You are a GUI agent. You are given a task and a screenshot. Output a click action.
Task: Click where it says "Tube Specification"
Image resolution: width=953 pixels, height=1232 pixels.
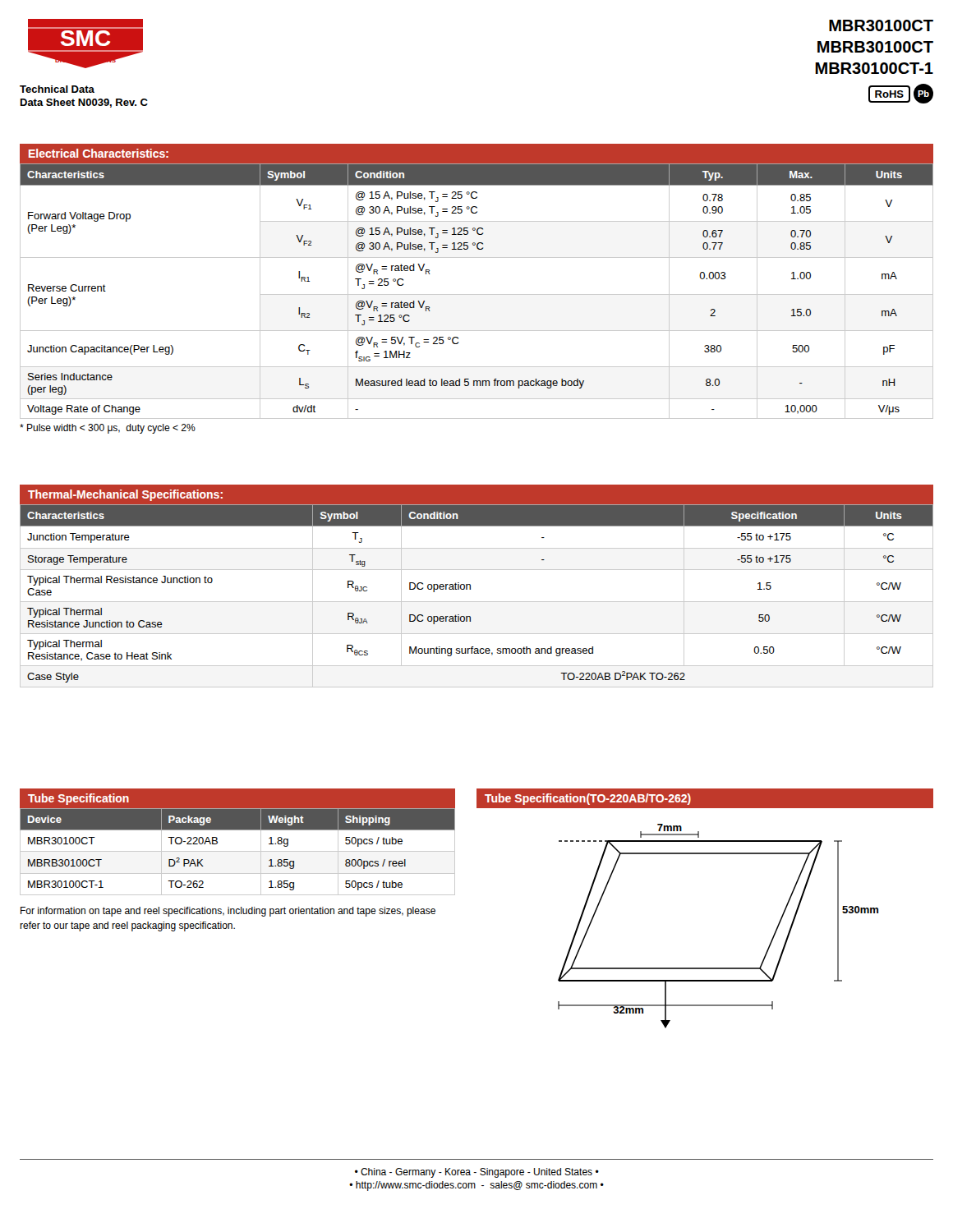tap(79, 798)
